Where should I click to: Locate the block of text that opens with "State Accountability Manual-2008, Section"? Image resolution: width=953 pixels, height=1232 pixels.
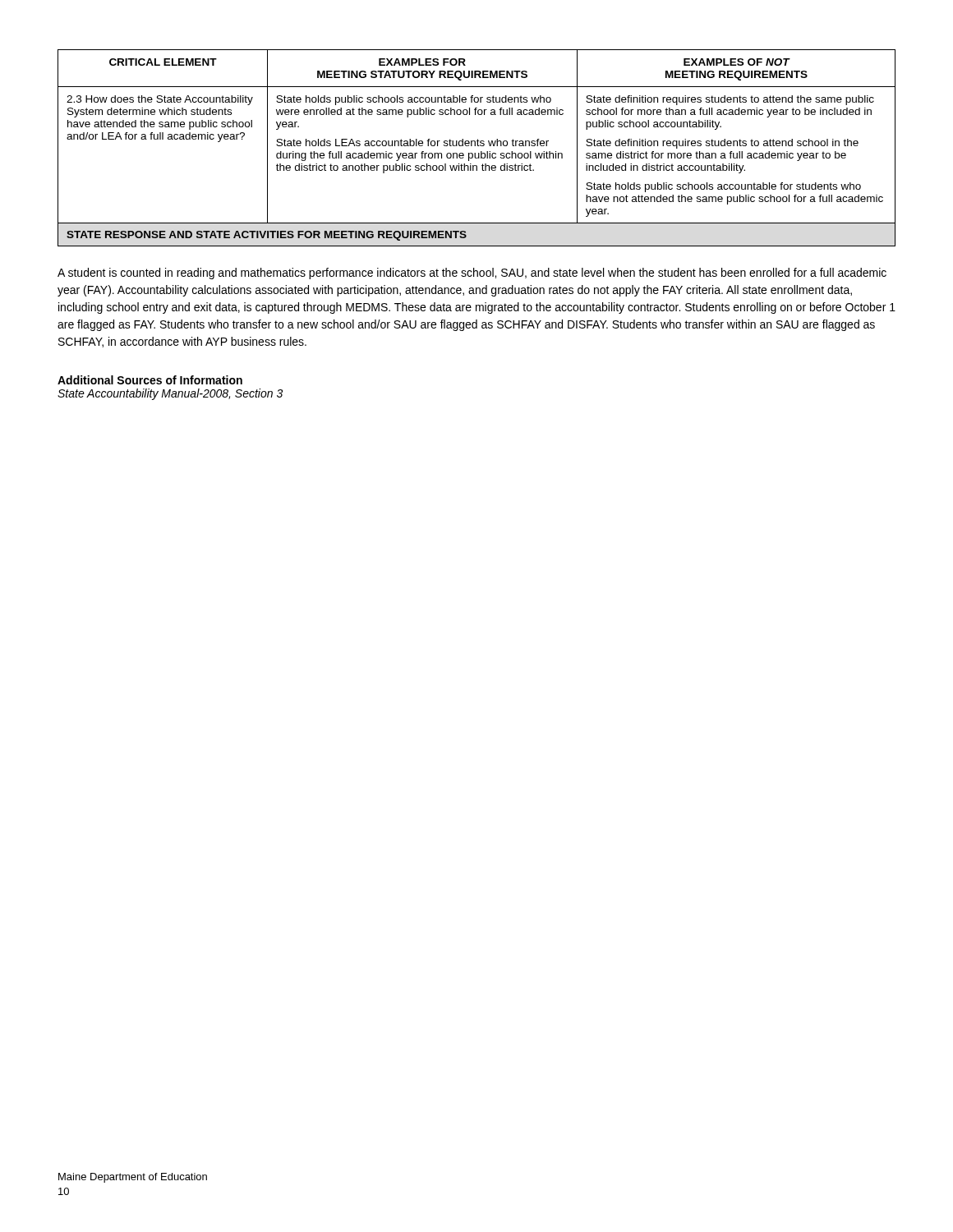[170, 393]
